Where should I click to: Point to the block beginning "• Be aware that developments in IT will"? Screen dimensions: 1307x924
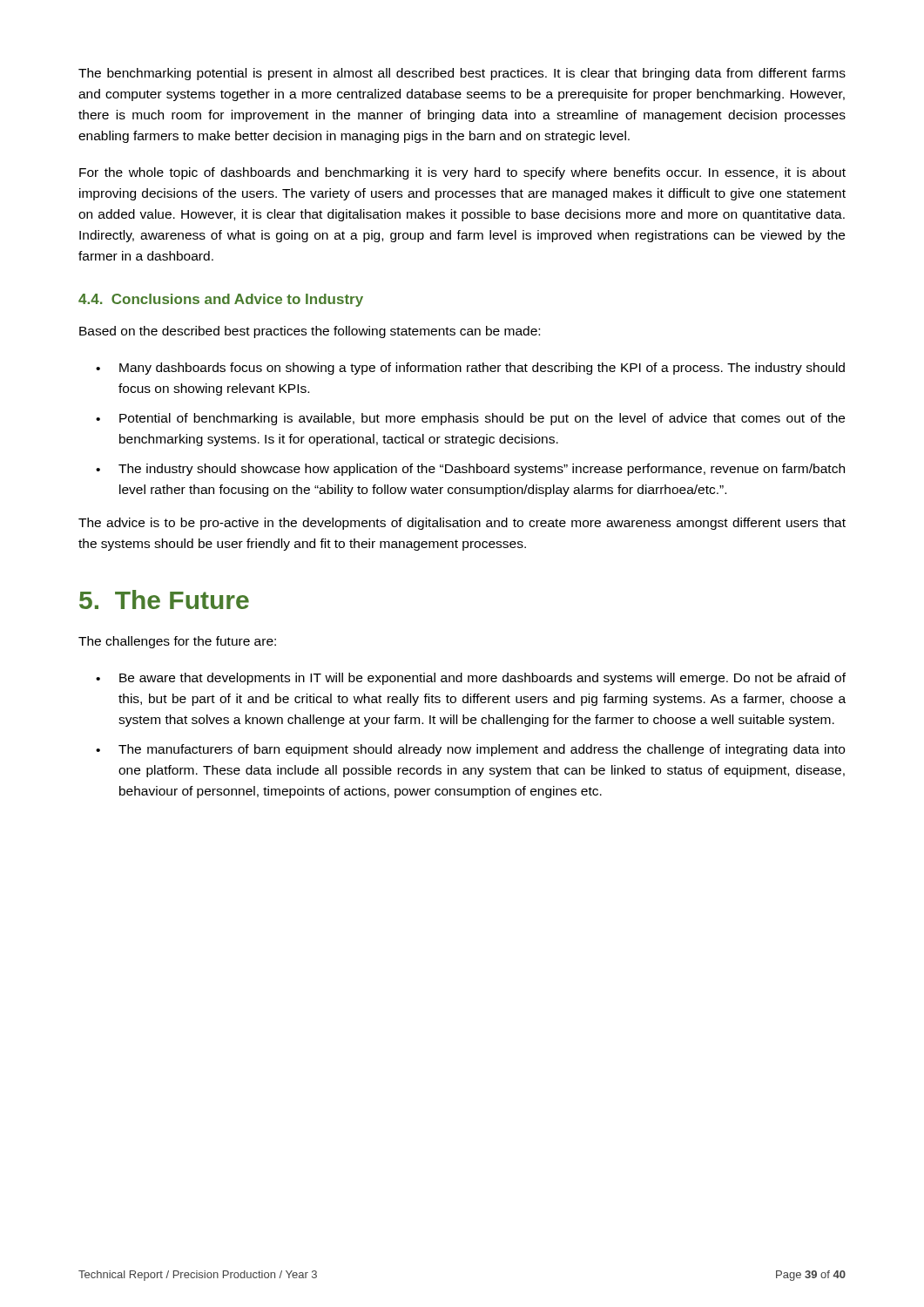point(471,699)
